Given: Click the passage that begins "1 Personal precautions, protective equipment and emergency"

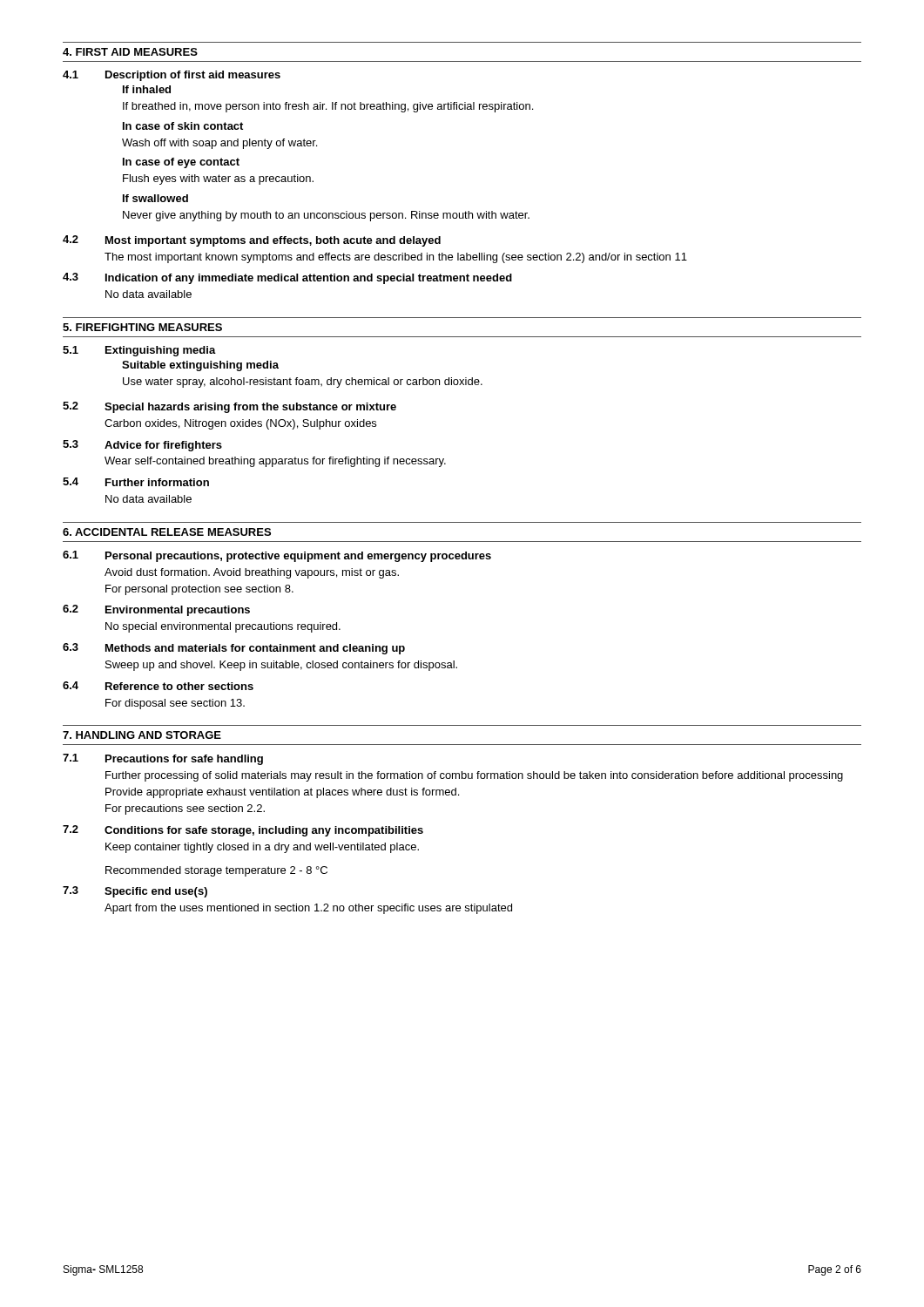Looking at the screenshot, I should [x=277, y=556].
